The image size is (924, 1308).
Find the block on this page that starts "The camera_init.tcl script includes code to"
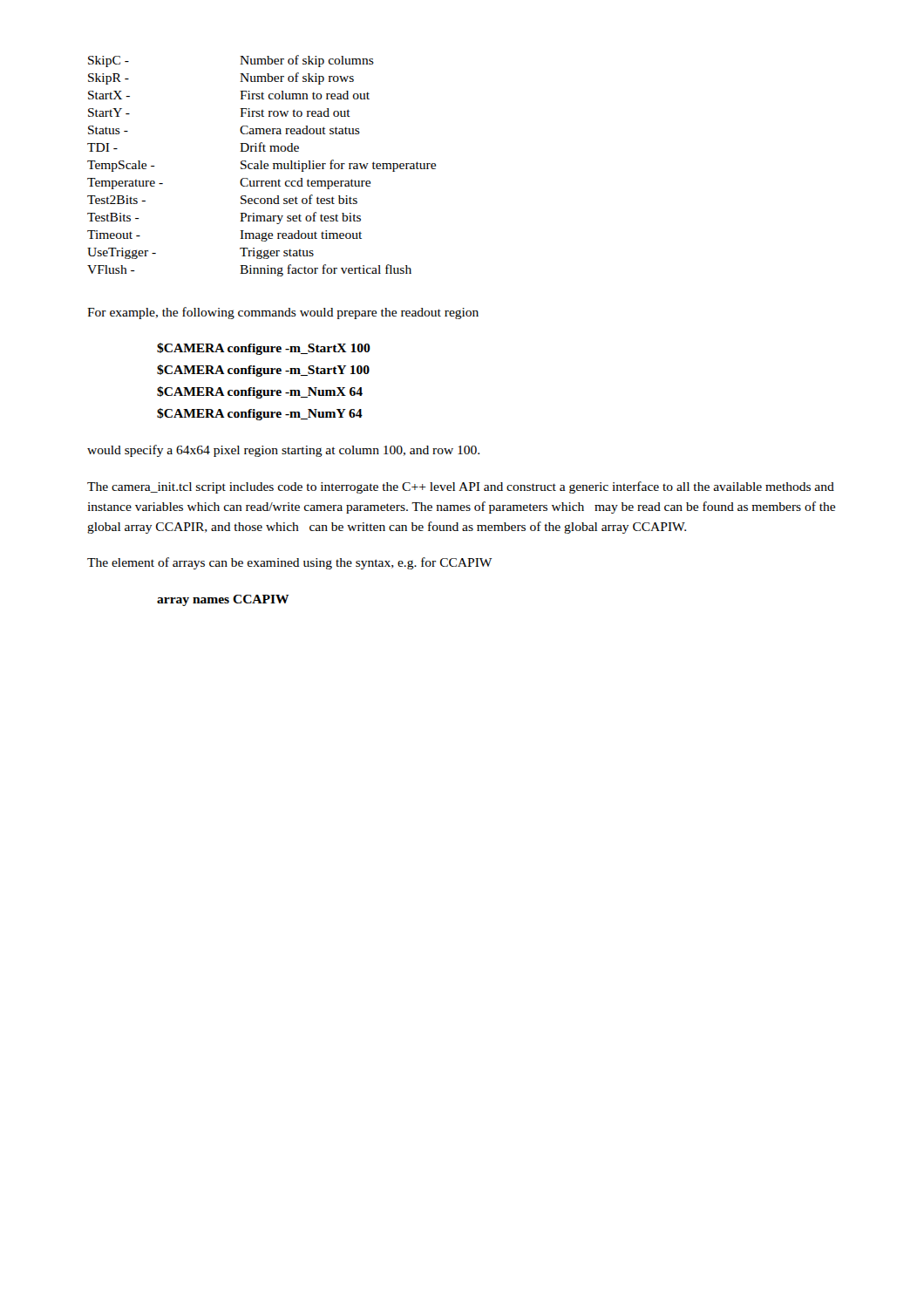point(461,506)
